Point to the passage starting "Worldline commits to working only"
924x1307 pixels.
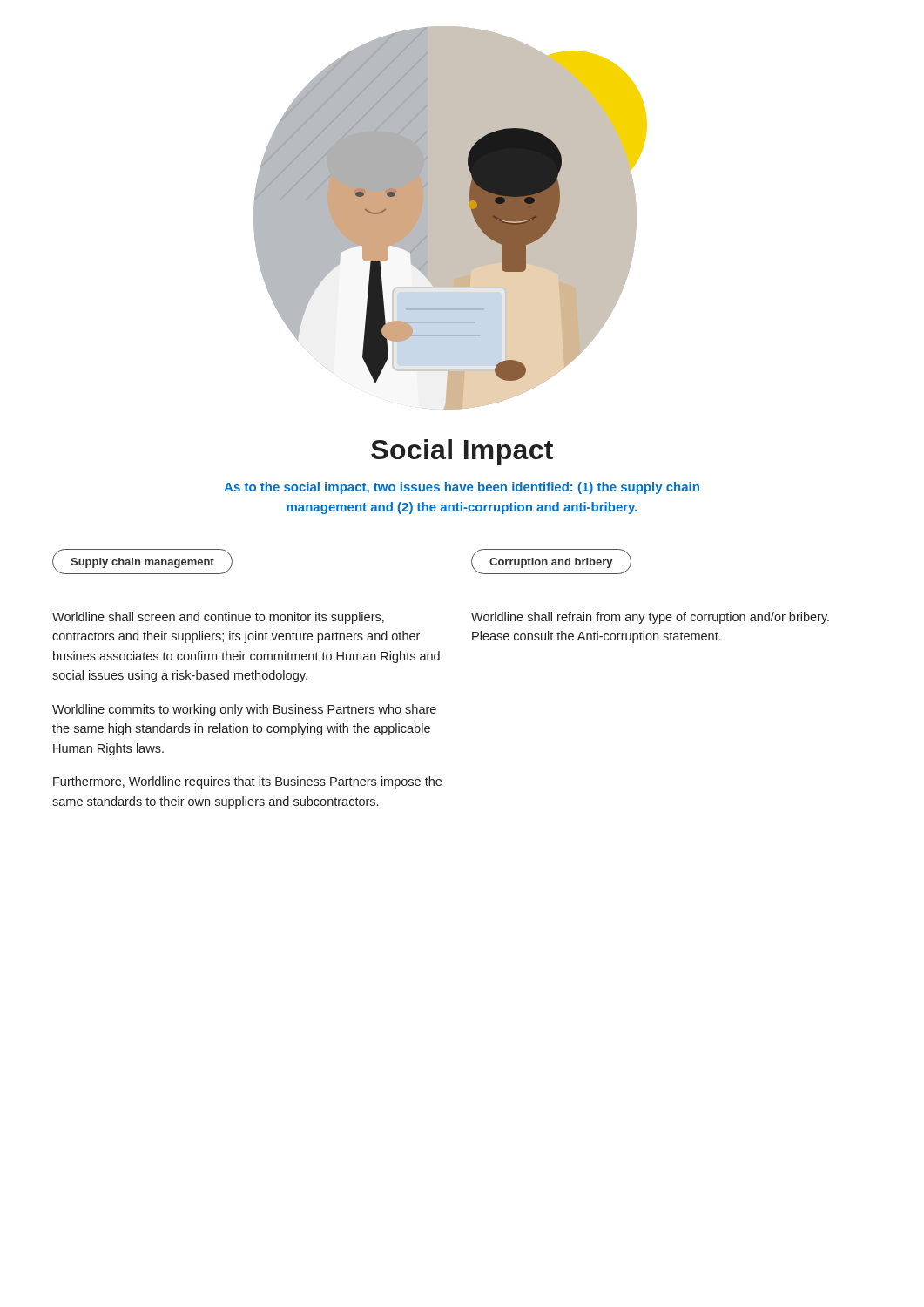click(x=248, y=729)
